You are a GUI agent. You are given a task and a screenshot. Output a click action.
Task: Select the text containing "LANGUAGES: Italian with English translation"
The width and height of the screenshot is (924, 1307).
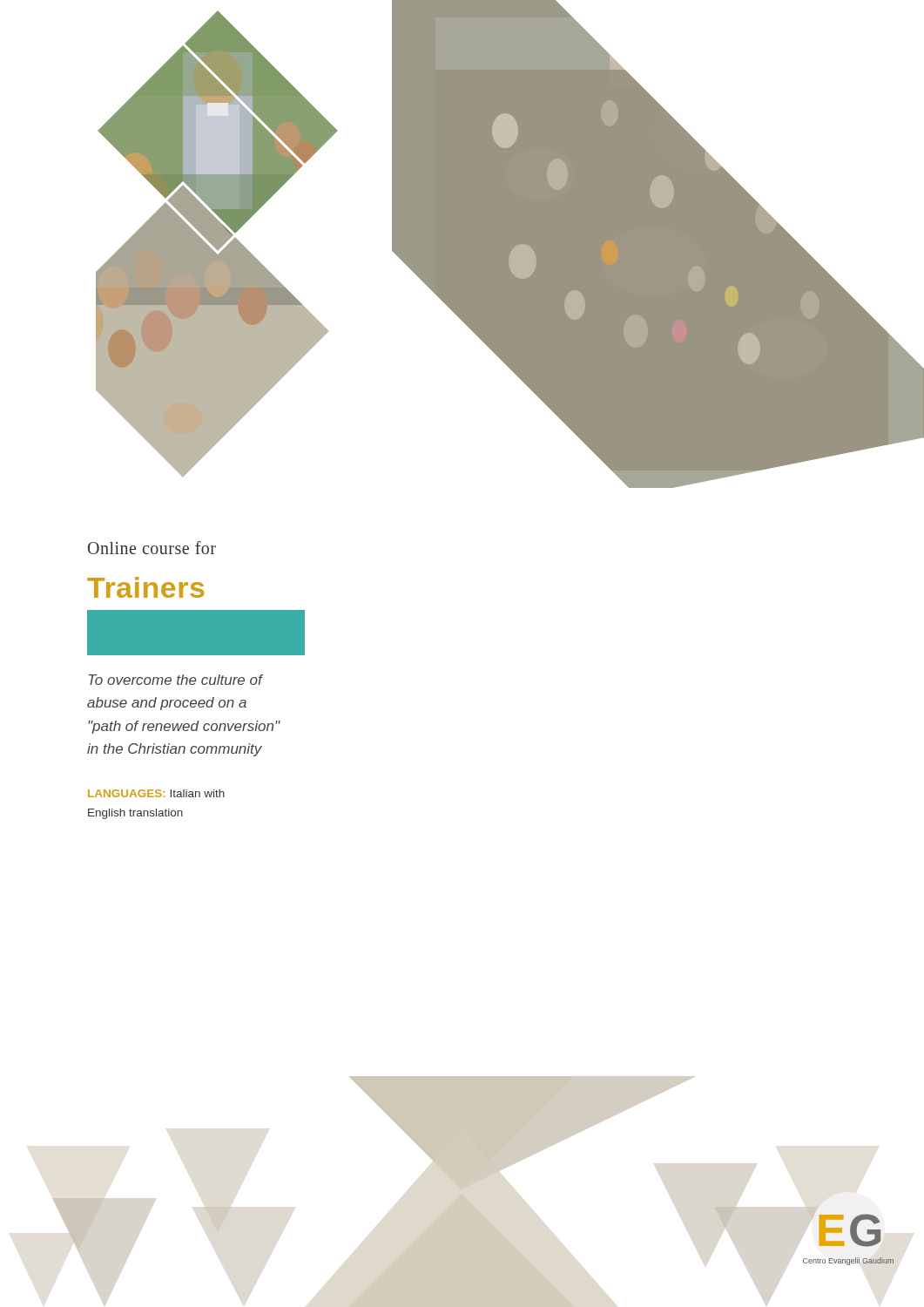click(x=156, y=803)
